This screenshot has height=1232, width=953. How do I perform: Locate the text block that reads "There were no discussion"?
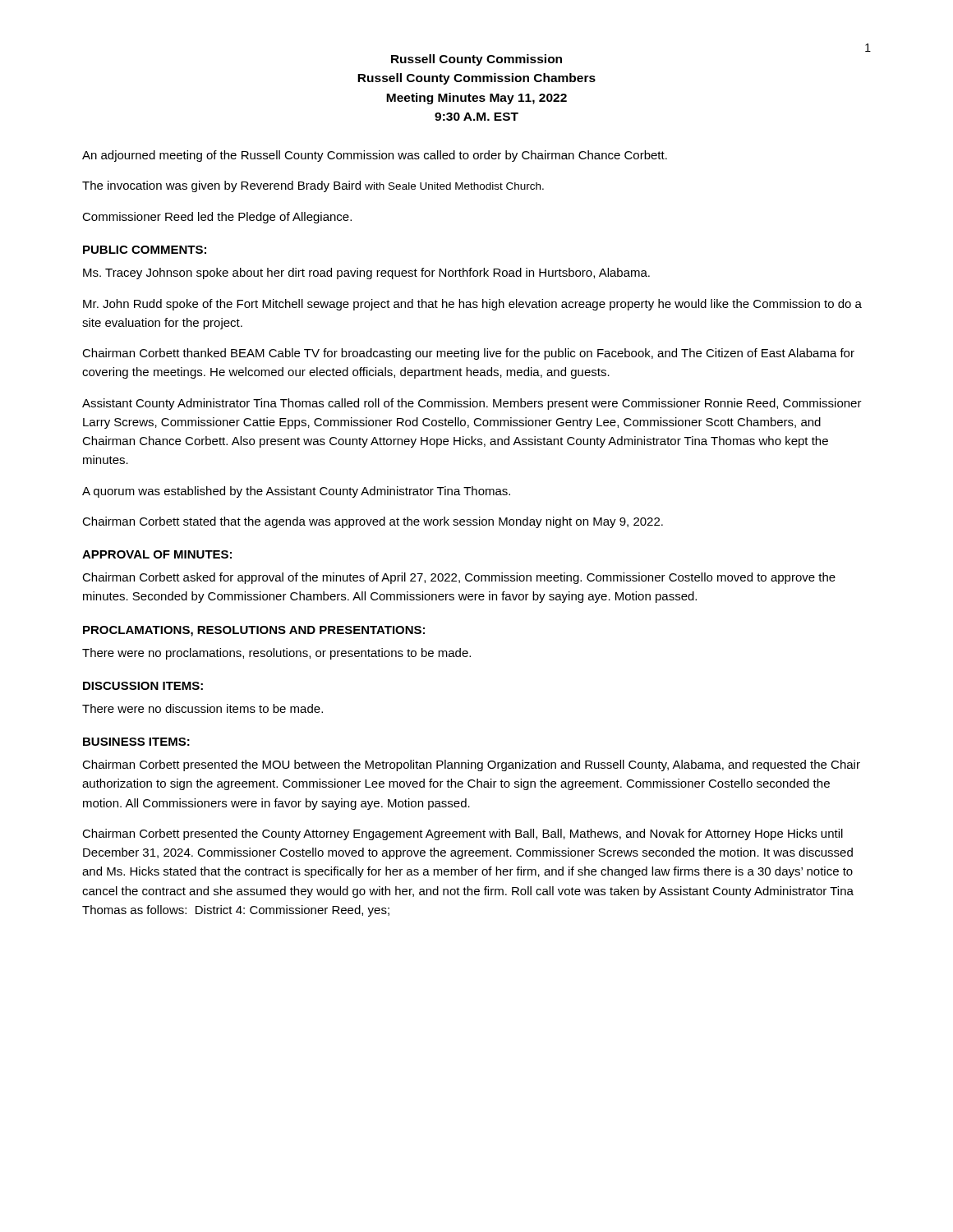203,708
